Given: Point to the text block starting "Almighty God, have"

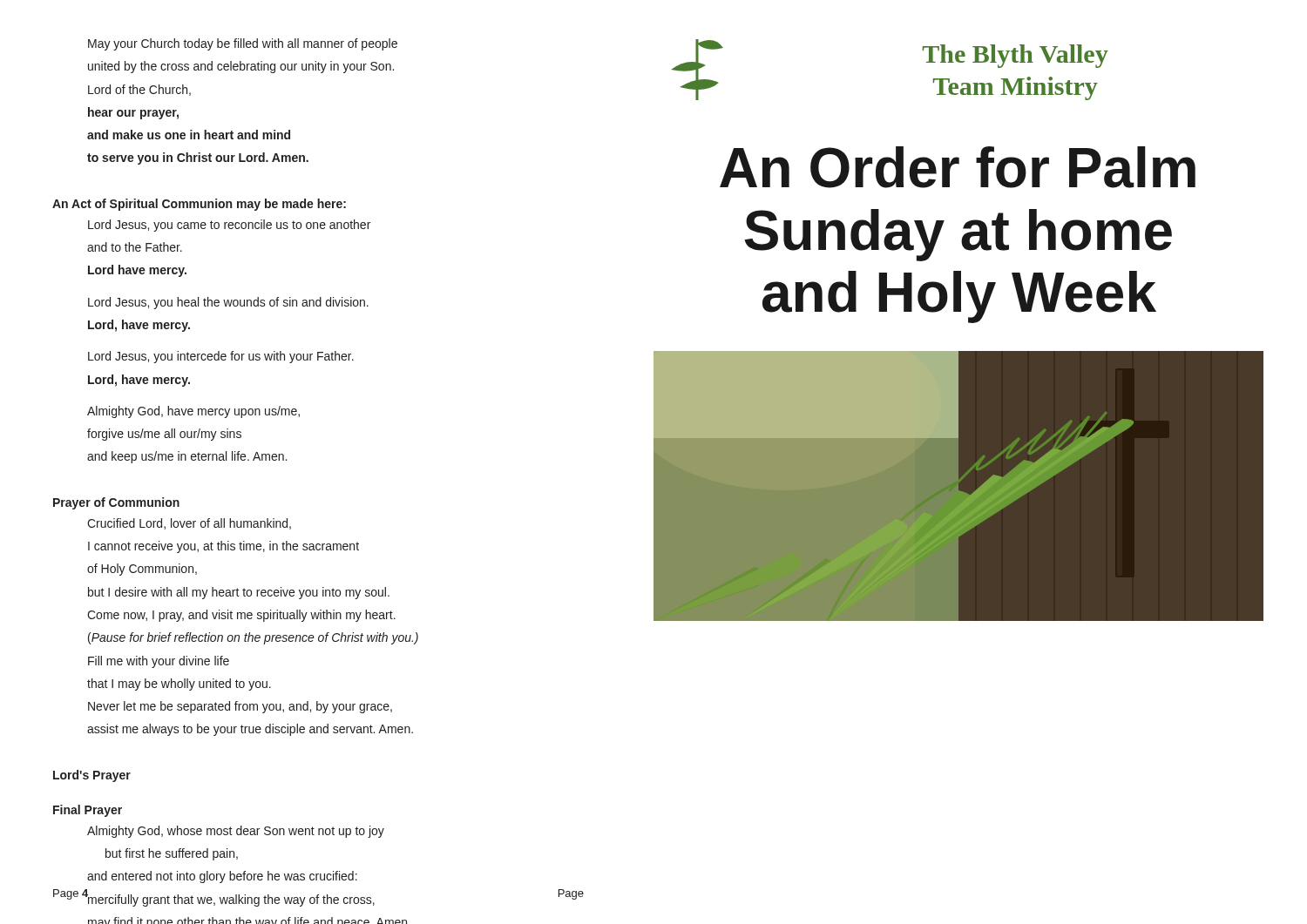Looking at the screenshot, I should (x=193, y=412).
